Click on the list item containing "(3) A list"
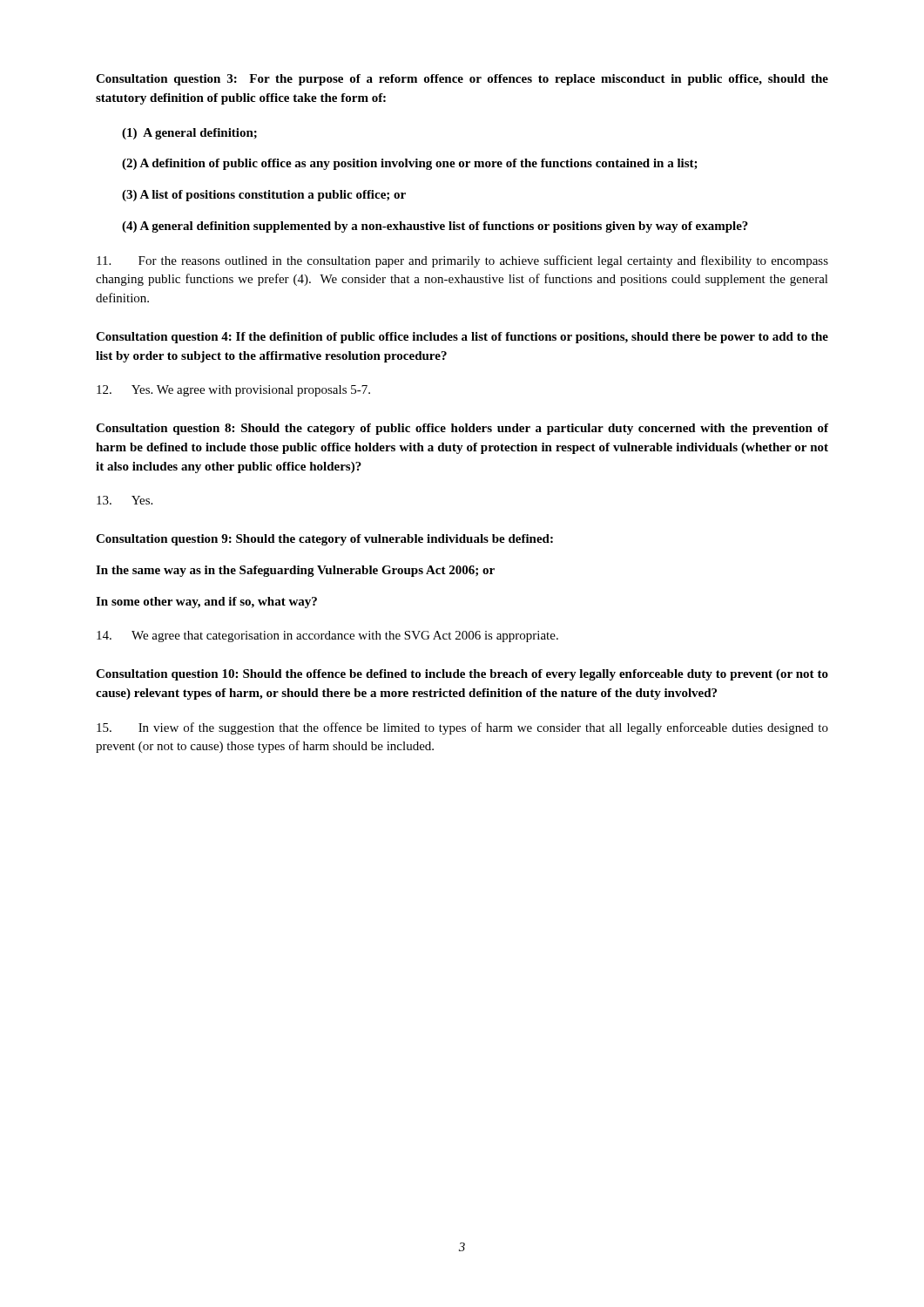The height and width of the screenshot is (1307, 924). [x=264, y=196]
